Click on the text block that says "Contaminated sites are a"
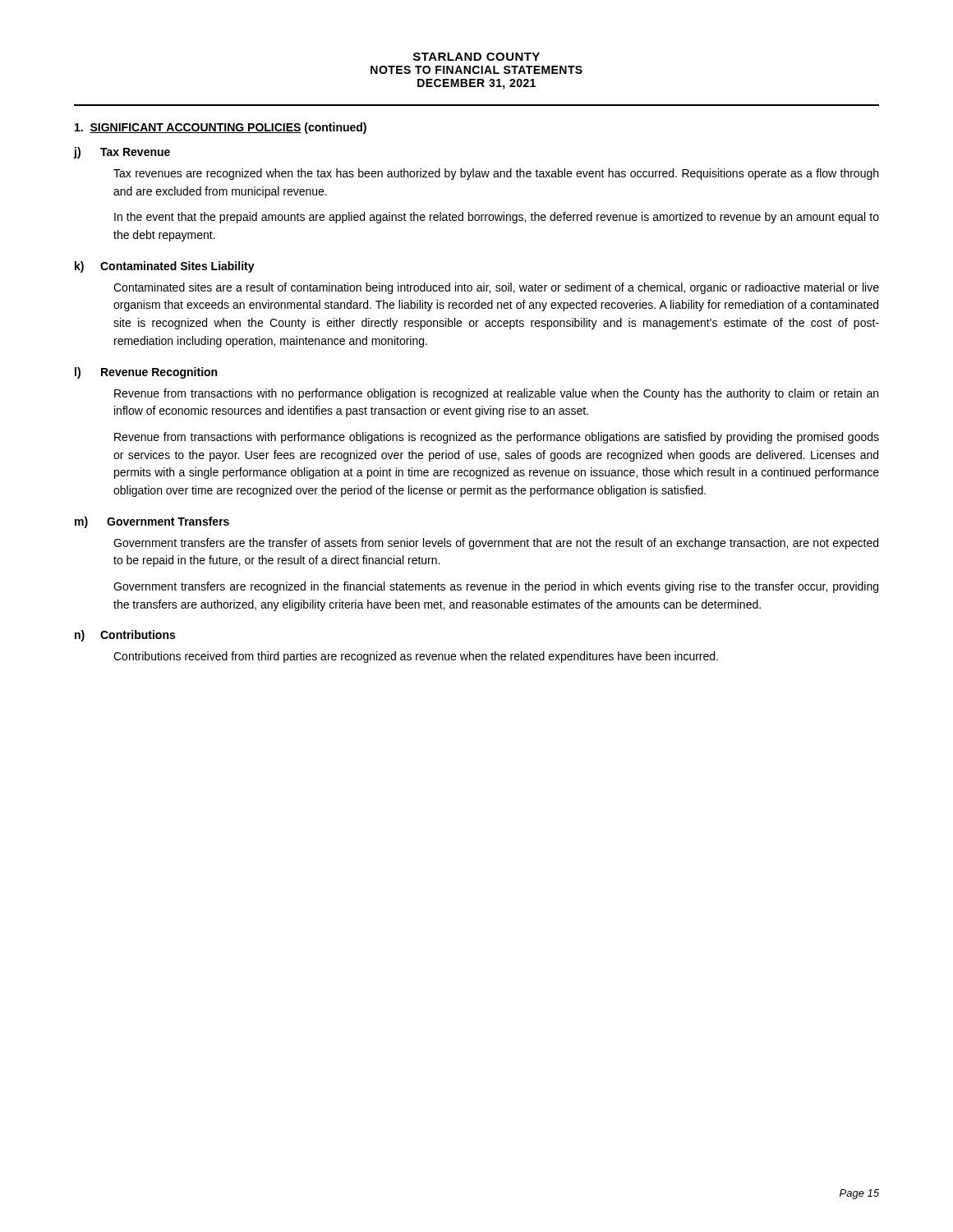953x1232 pixels. 496,314
